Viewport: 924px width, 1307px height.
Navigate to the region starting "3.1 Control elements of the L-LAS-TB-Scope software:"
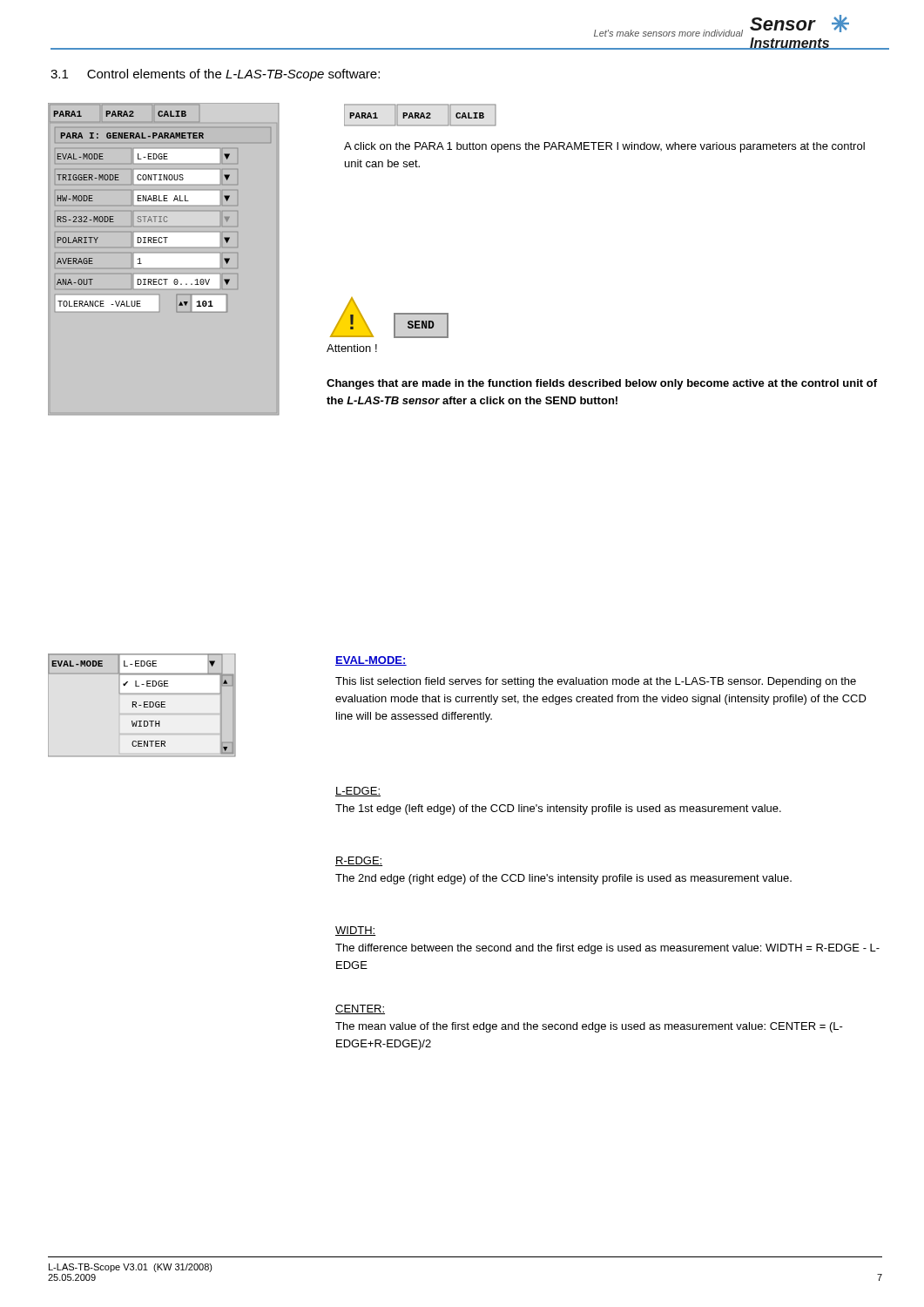pyautogui.click(x=216, y=74)
